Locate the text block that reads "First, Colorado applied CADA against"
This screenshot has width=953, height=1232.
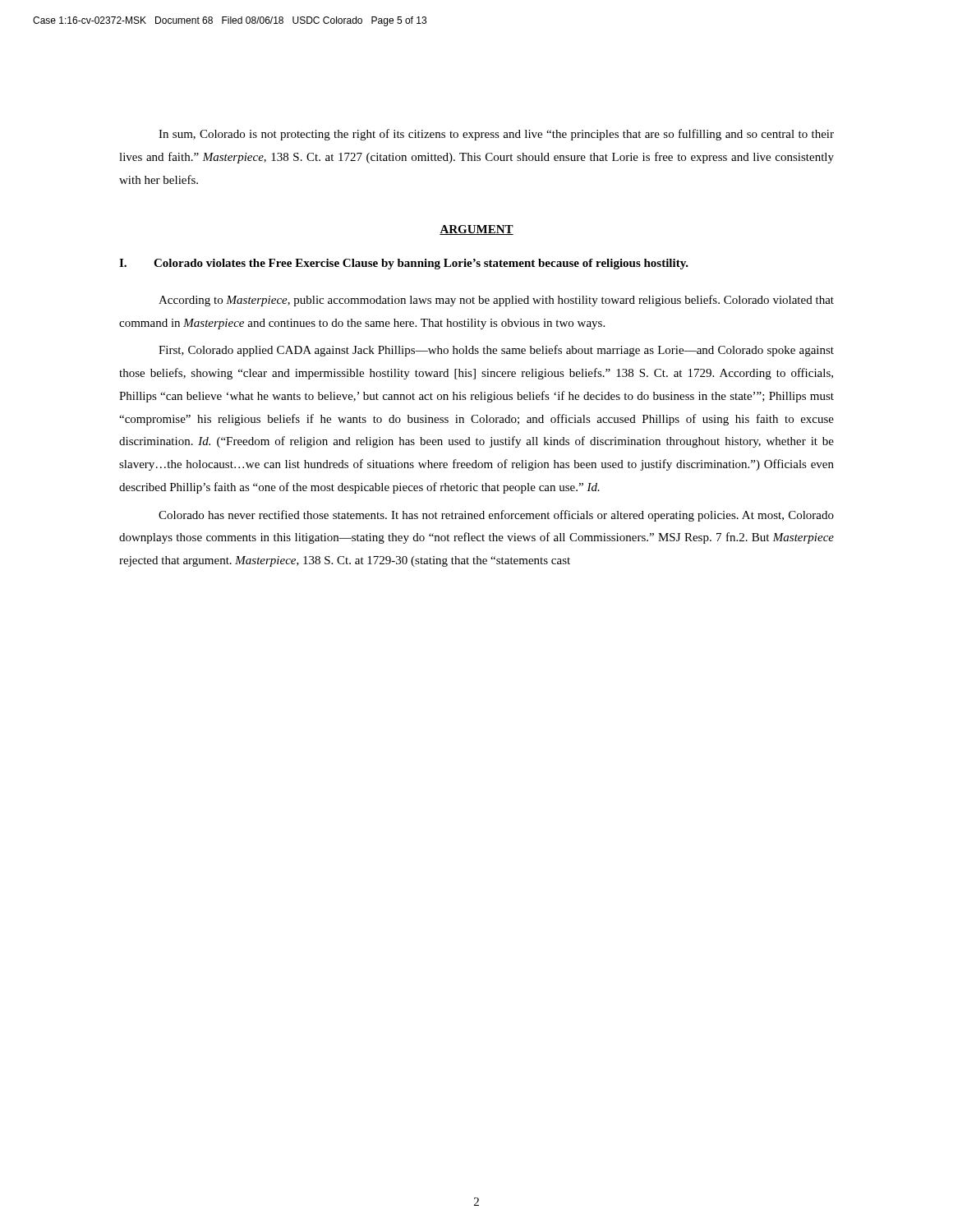point(476,418)
